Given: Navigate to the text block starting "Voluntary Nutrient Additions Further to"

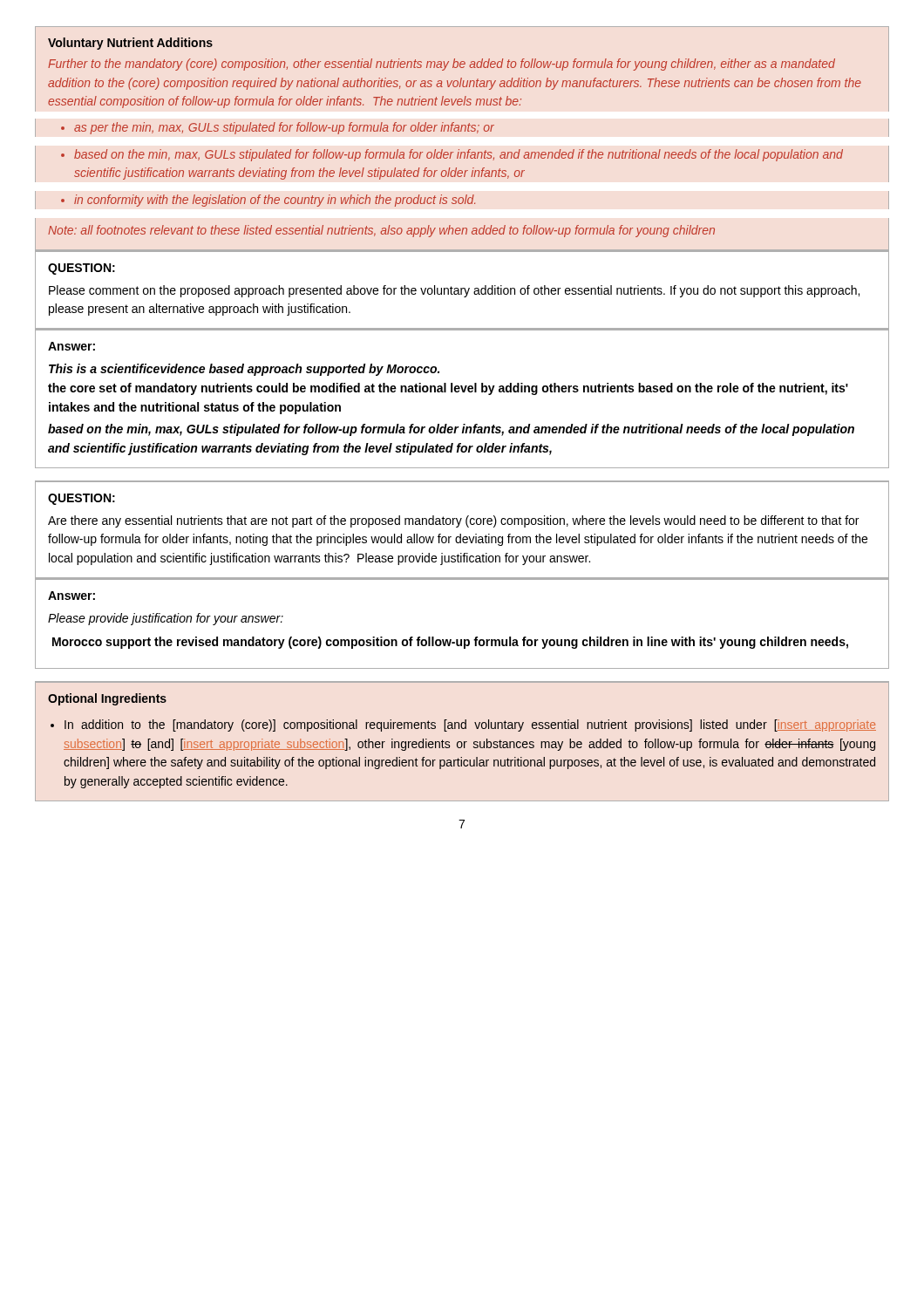Looking at the screenshot, I should [462, 74].
